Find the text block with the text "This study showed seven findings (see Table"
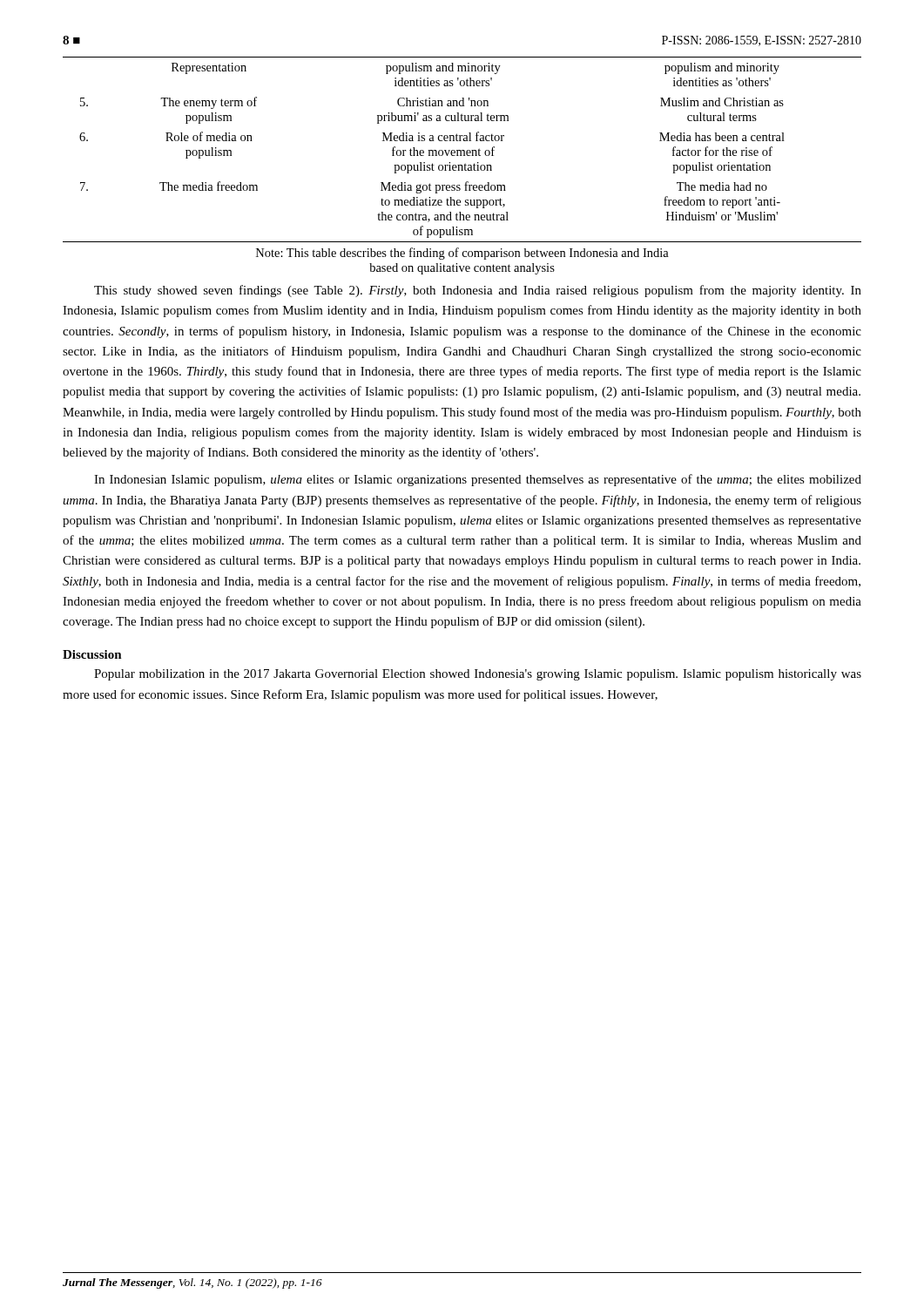Screen dimensions: 1307x924 pos(462,371)
